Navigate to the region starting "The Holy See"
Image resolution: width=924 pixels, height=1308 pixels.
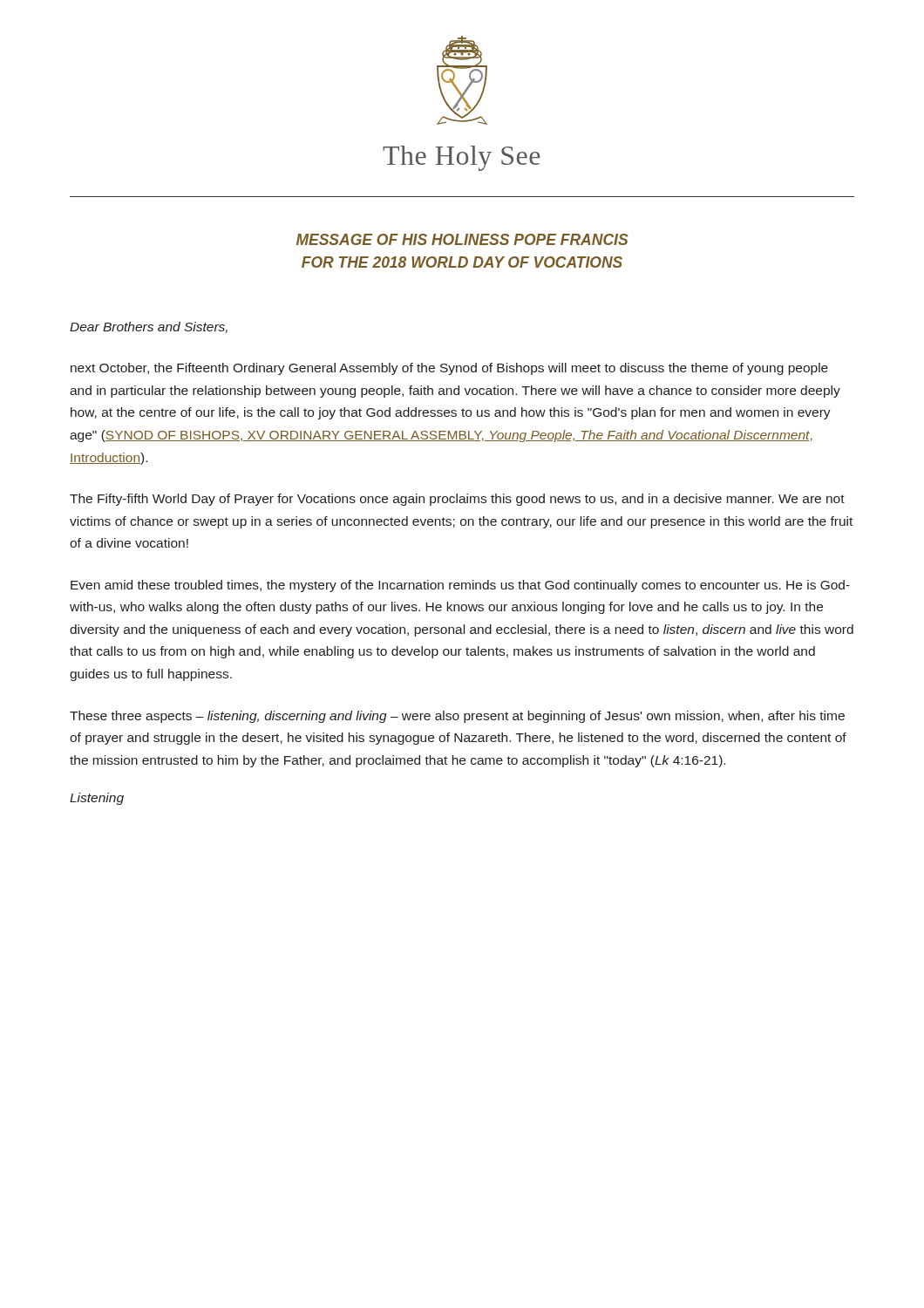[x=462, y=156]
